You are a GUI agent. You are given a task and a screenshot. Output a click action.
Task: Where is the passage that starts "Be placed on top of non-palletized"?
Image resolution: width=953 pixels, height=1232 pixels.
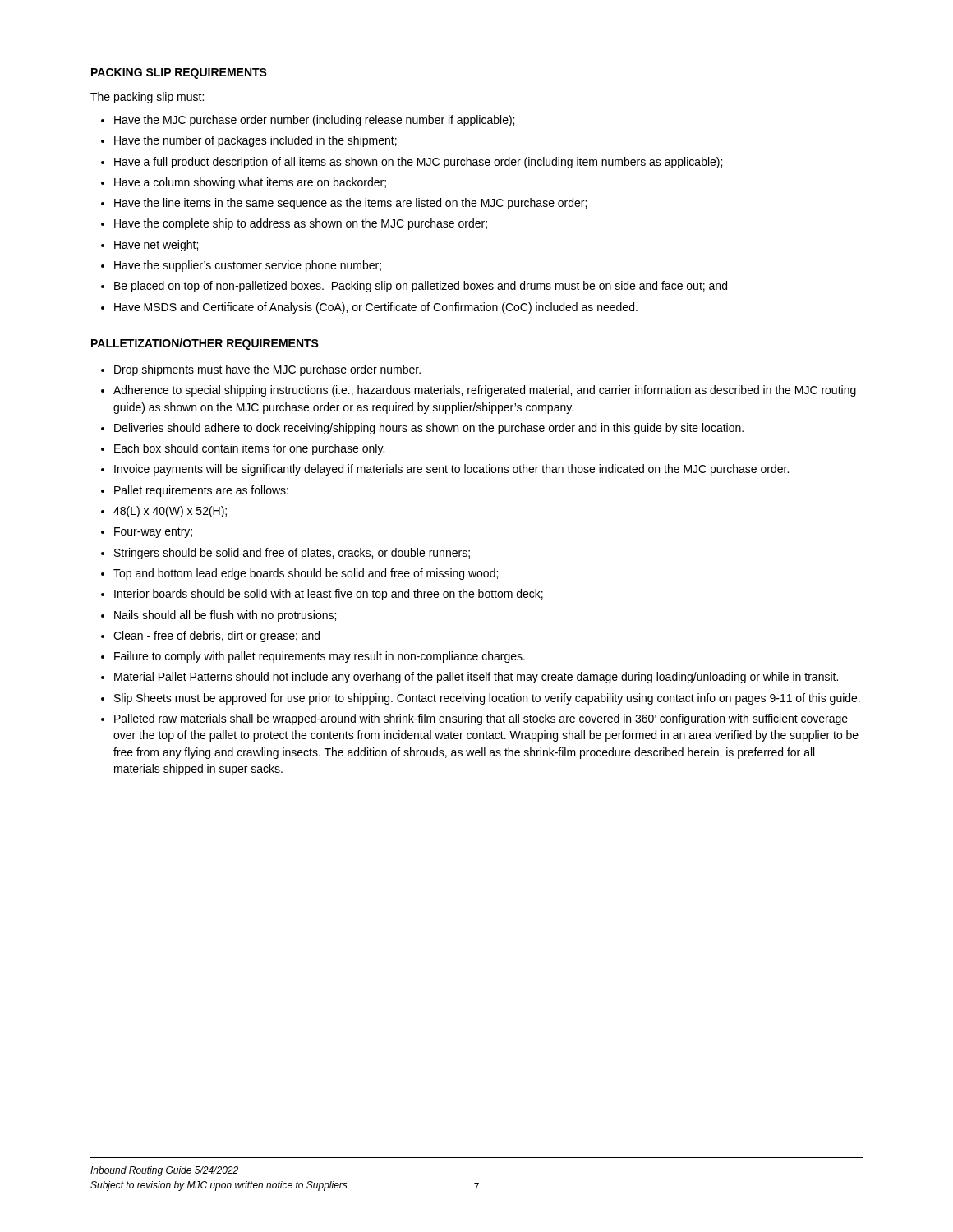(x=421, y=286)
